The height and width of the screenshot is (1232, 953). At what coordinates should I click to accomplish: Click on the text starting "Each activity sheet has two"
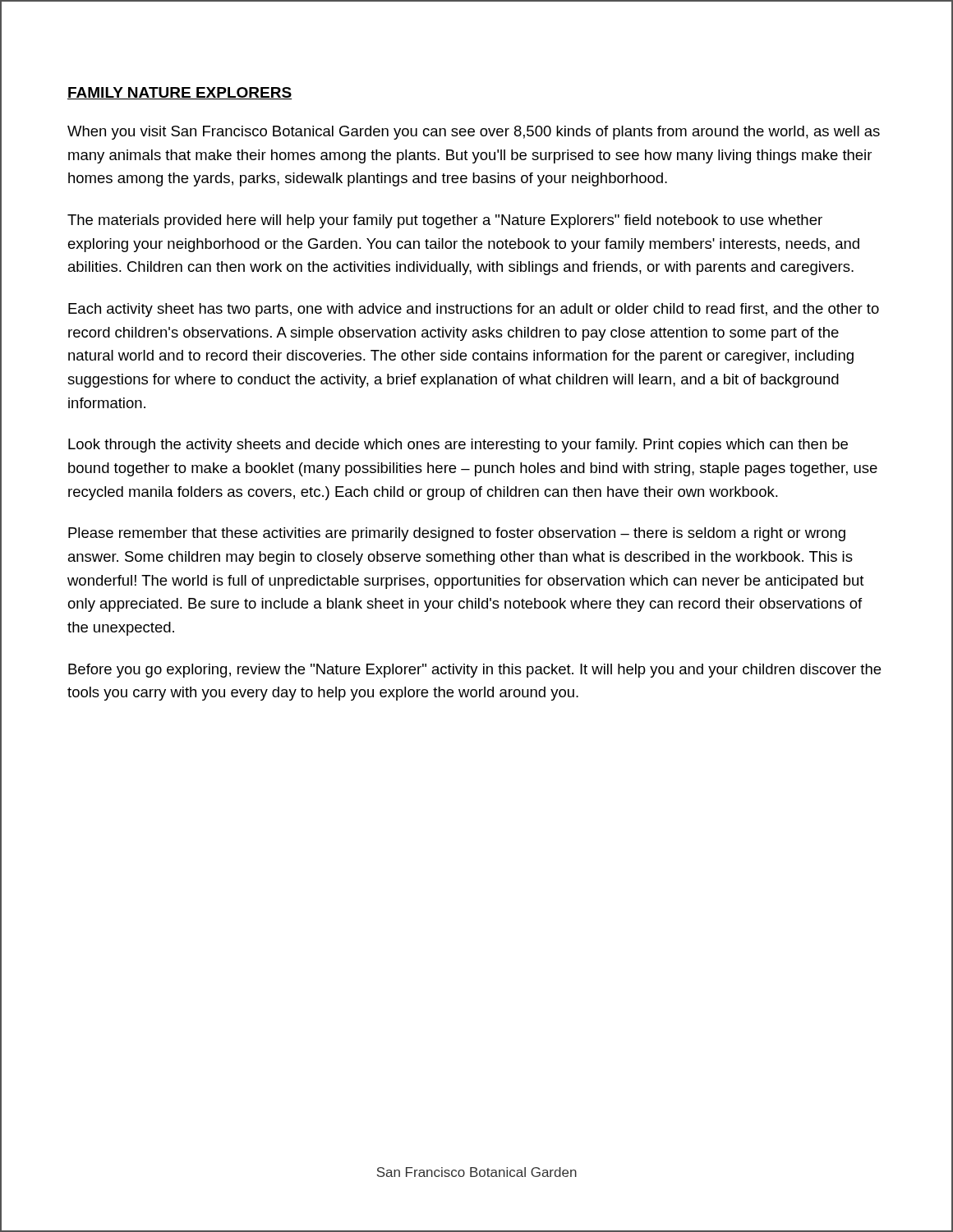click(473, 356)
